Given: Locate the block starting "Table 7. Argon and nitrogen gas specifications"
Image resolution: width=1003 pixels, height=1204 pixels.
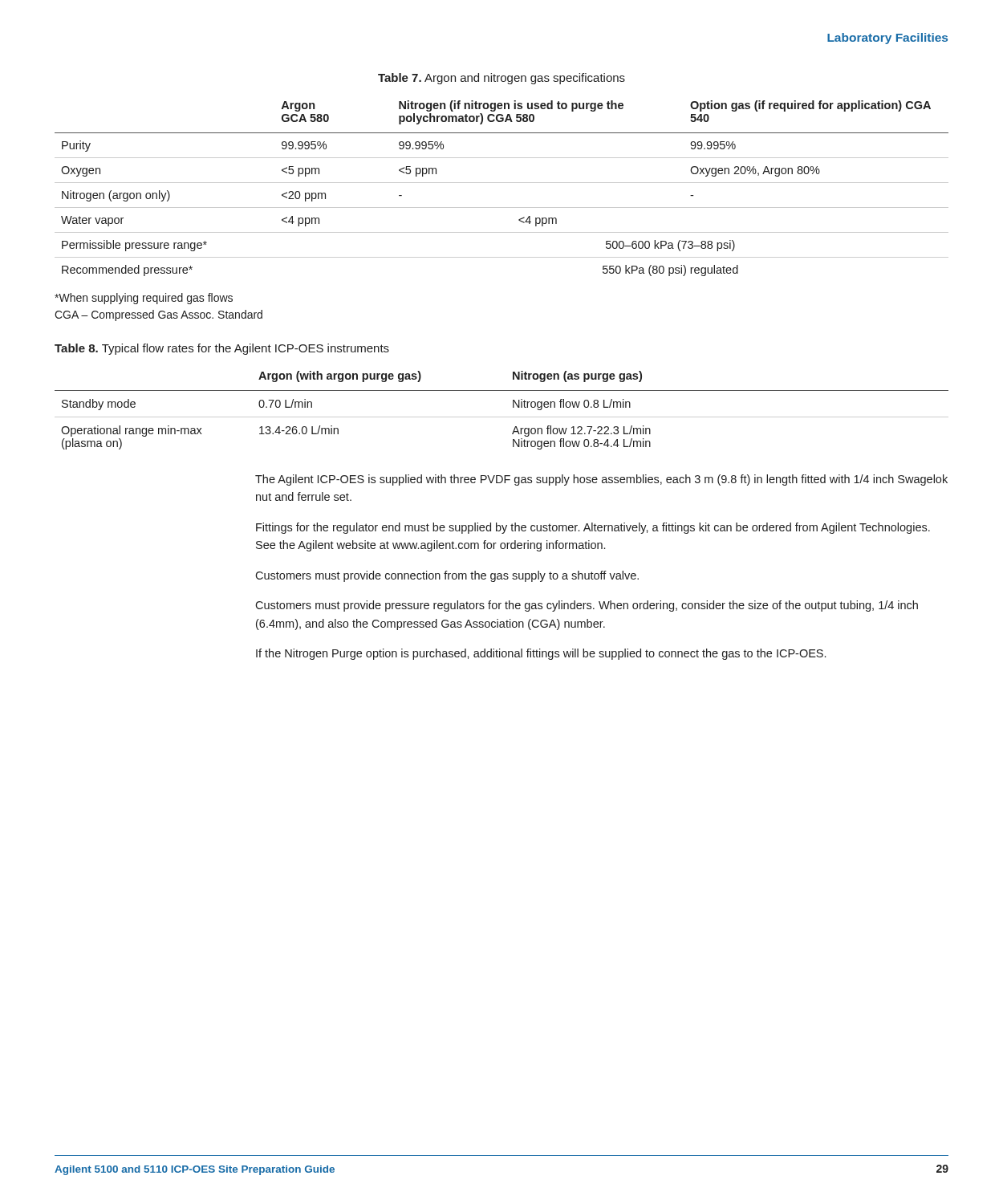Looking at the screenshot, I should [501, 77].
